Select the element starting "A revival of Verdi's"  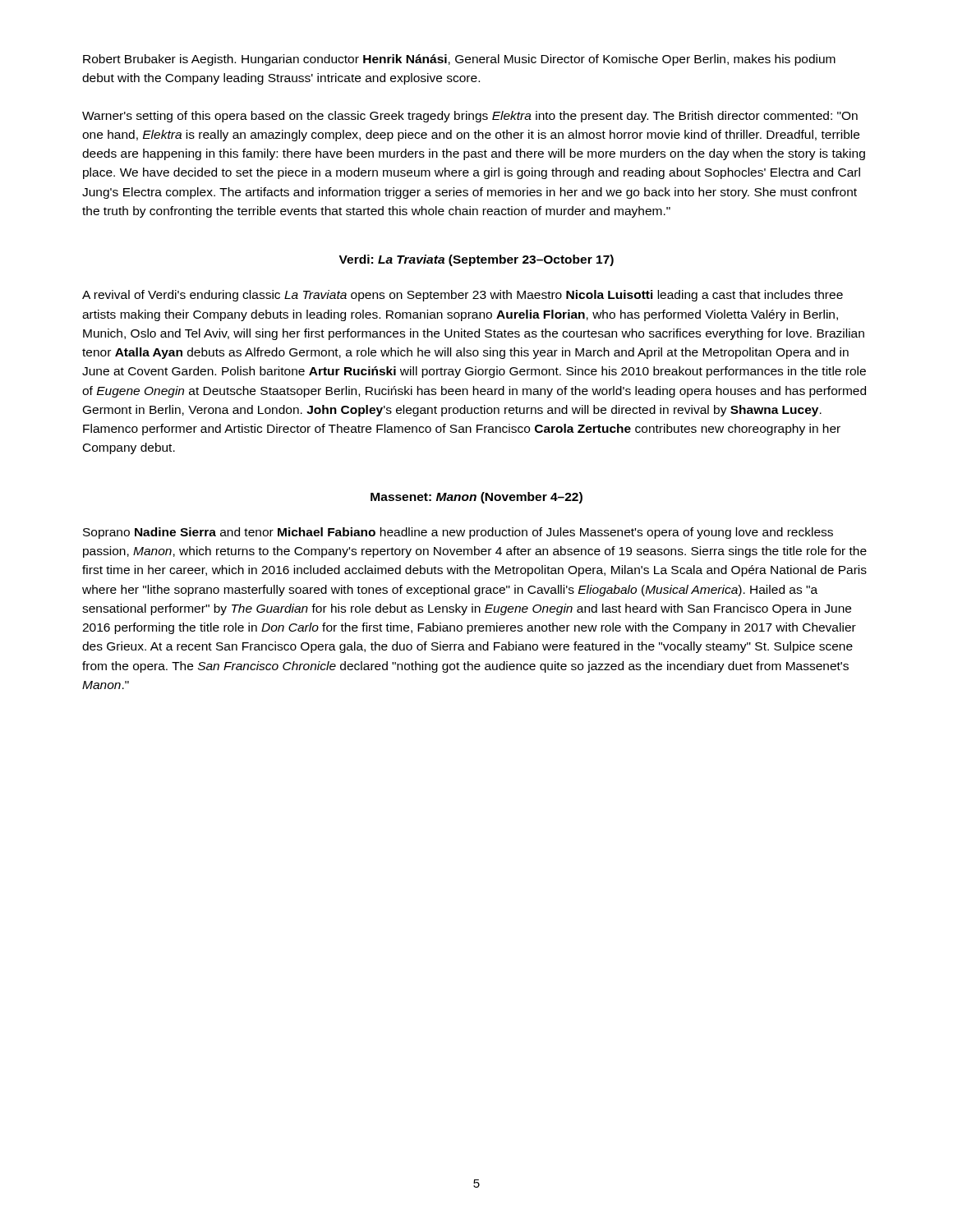coord(474,371)
